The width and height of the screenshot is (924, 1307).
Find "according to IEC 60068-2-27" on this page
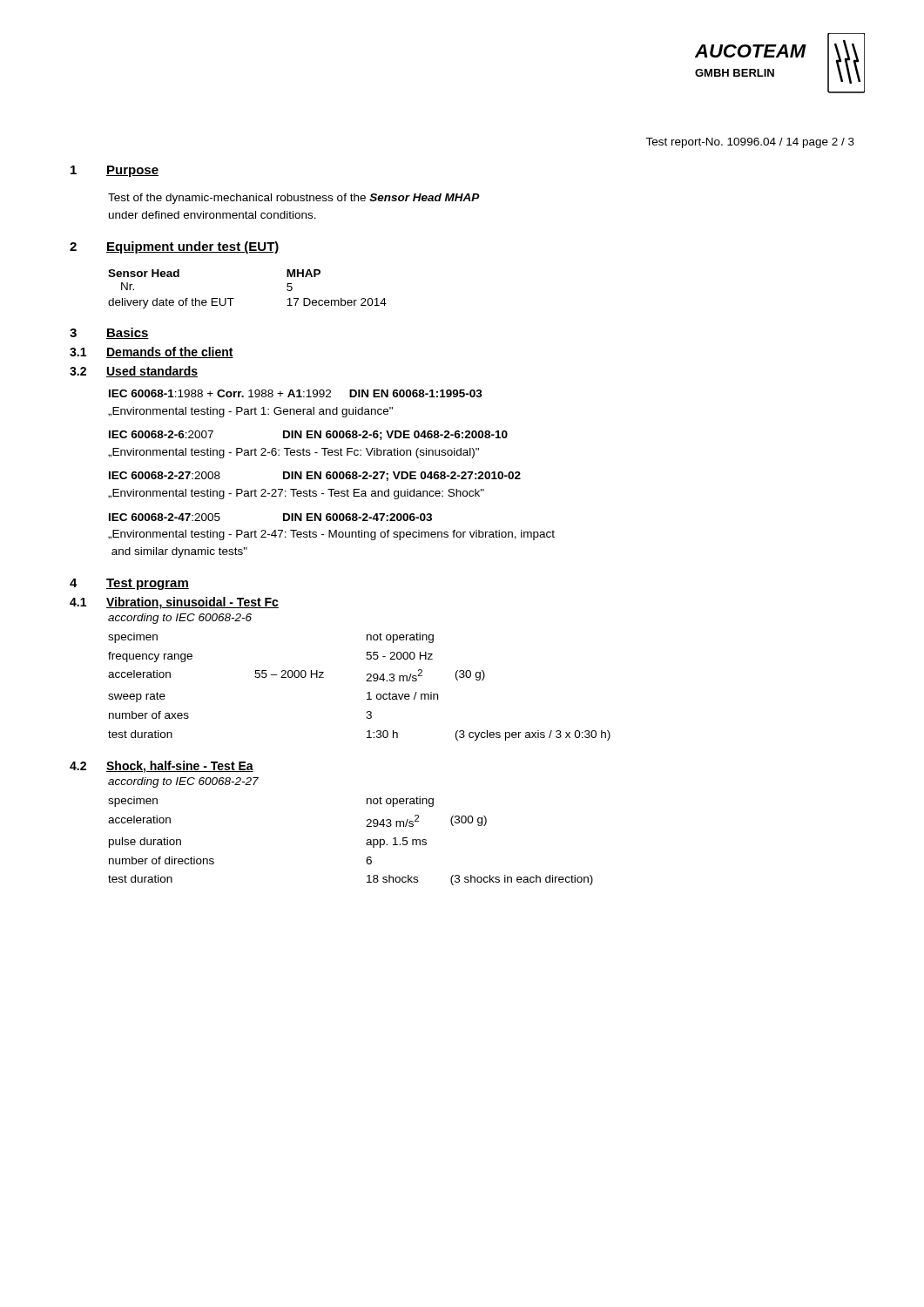183,781
